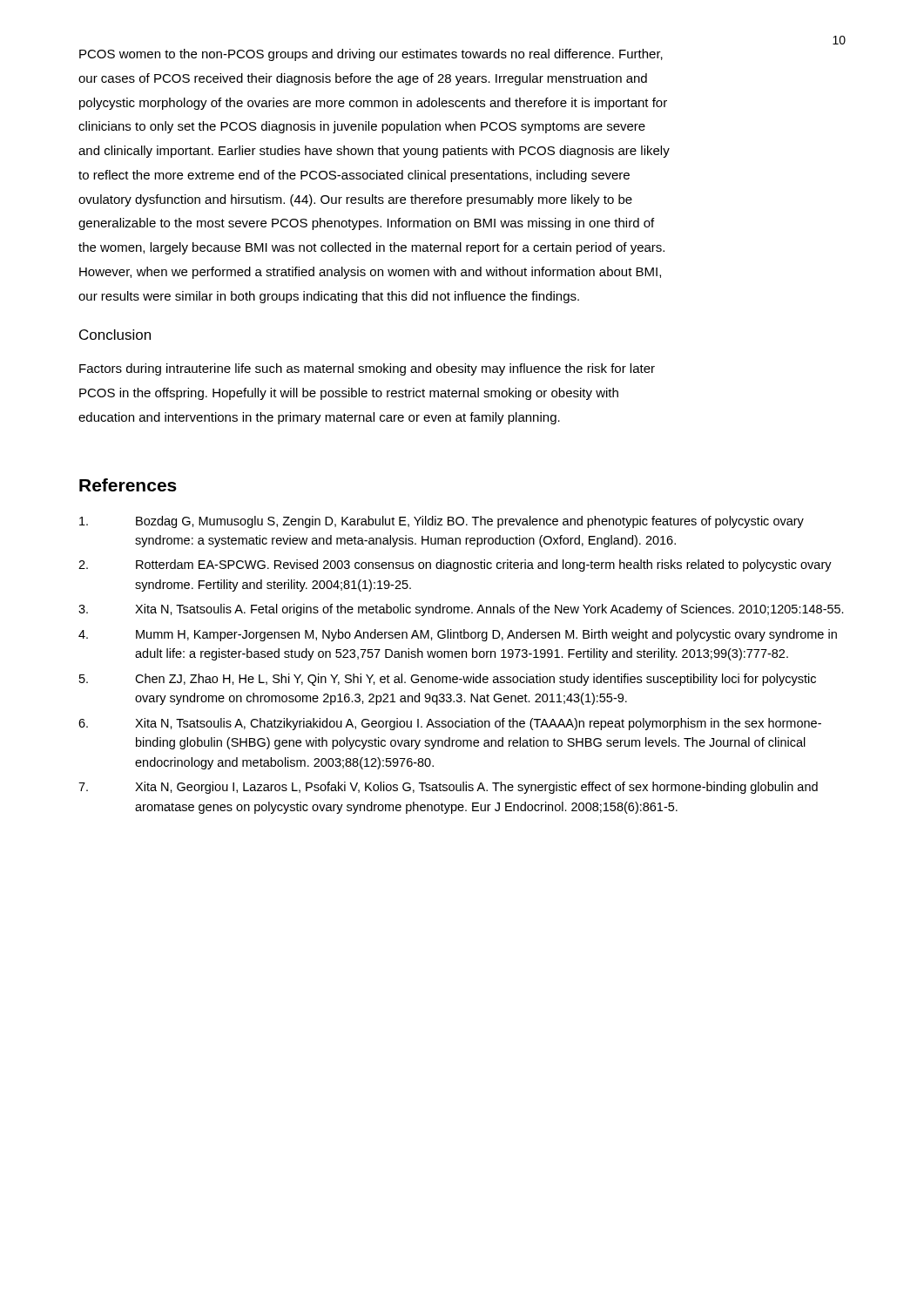Click on the list item that says "2. Rotterdam EA-SPCWG. Revised 2003 consensus on diagnostic"
This screenshot has width=924, height=1307.
(462, 575)
